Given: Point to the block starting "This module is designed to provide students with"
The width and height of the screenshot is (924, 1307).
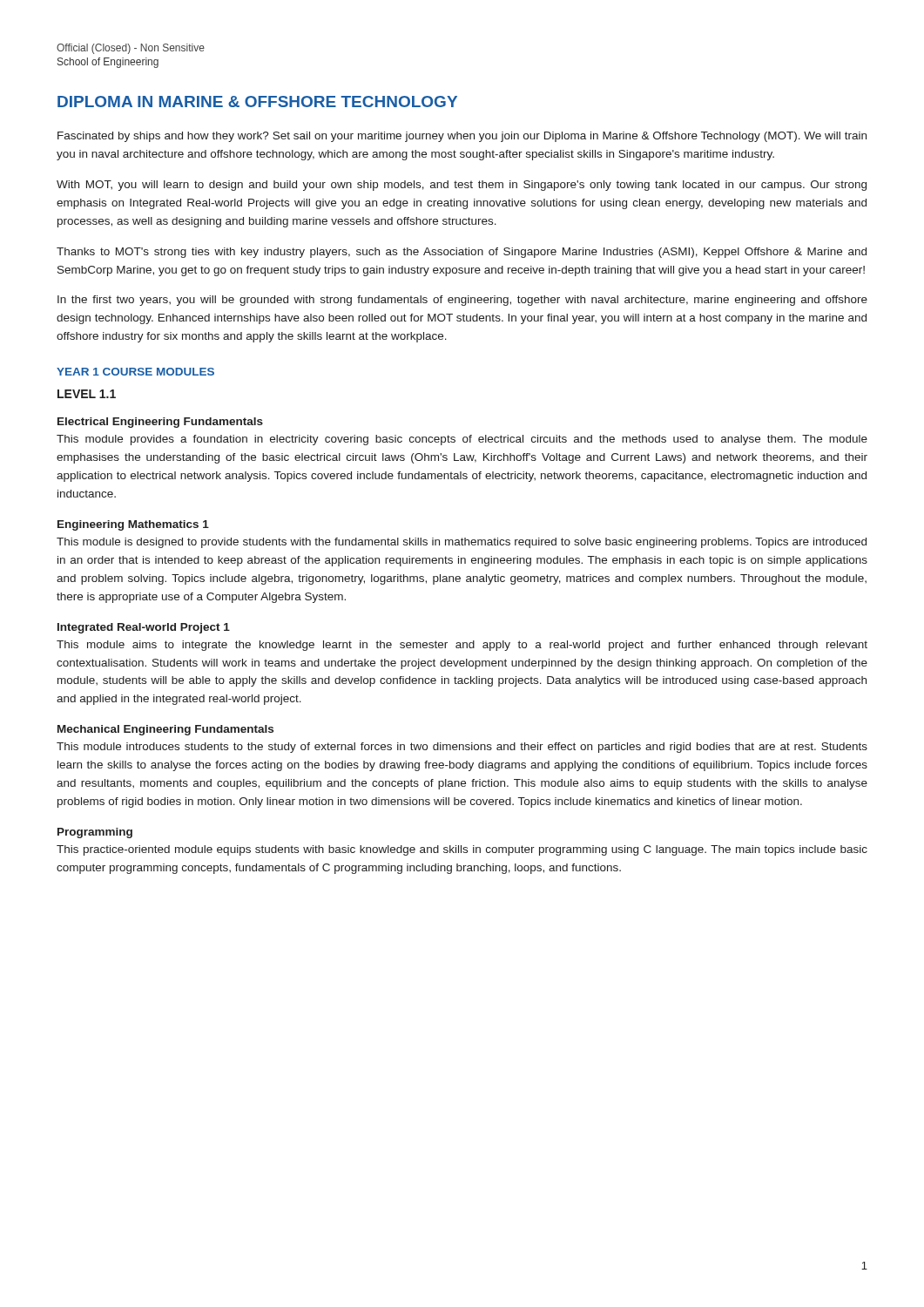Looking at the screenshot, I should point(462,569).
